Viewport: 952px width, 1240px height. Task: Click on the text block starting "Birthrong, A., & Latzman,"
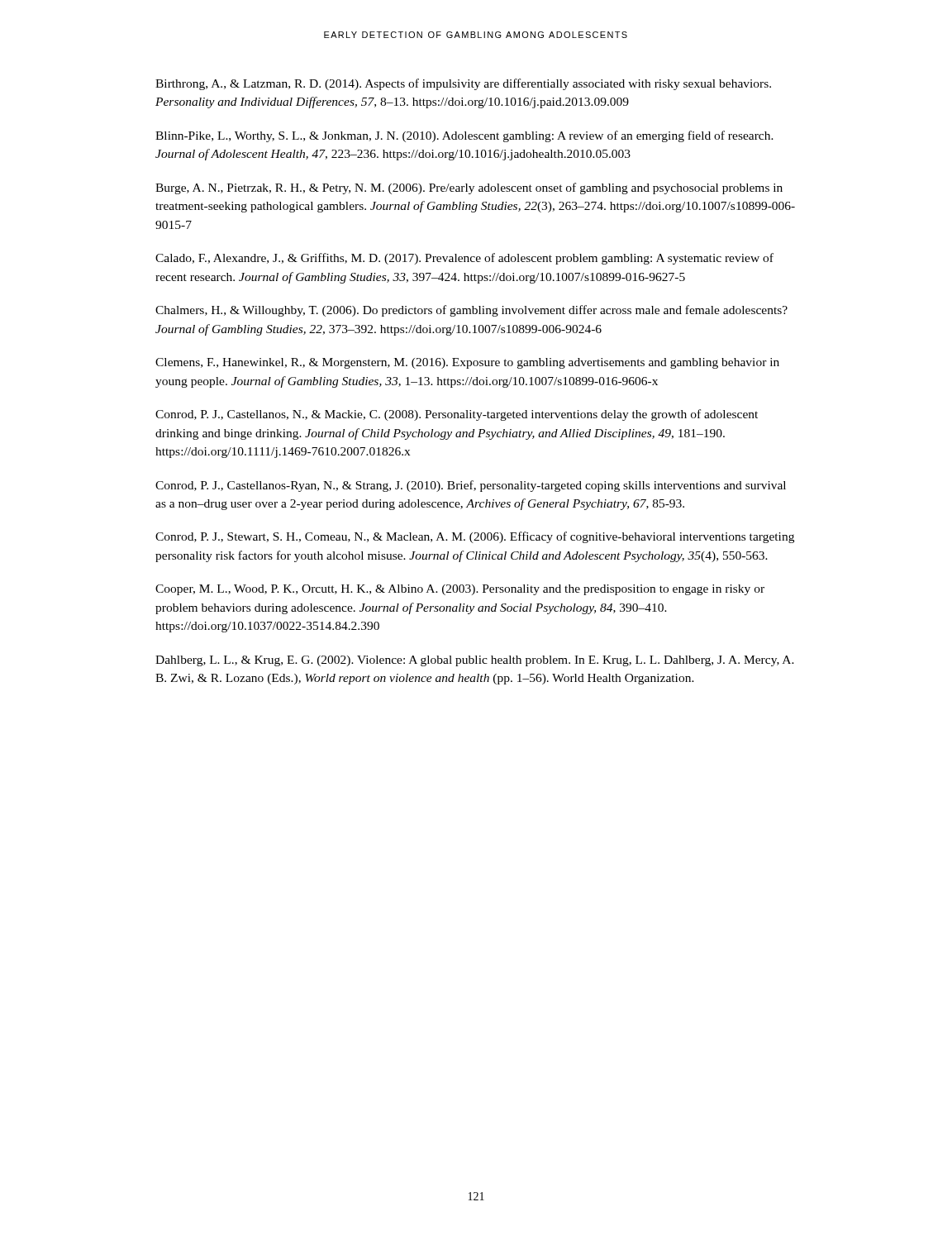point(464,92)
